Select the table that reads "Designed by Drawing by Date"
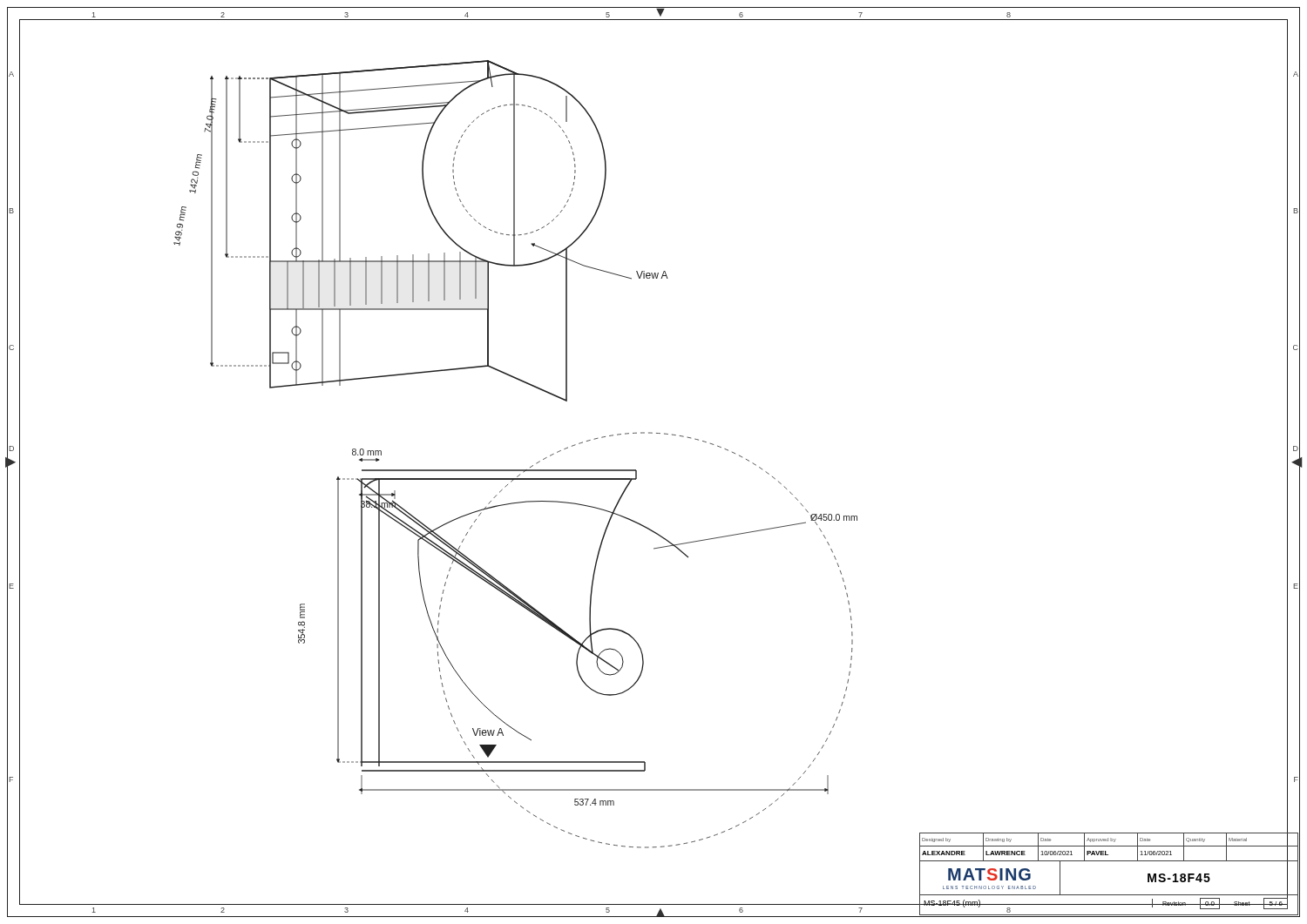Screen dimensions: 924x1307 tap(1109, 874)
